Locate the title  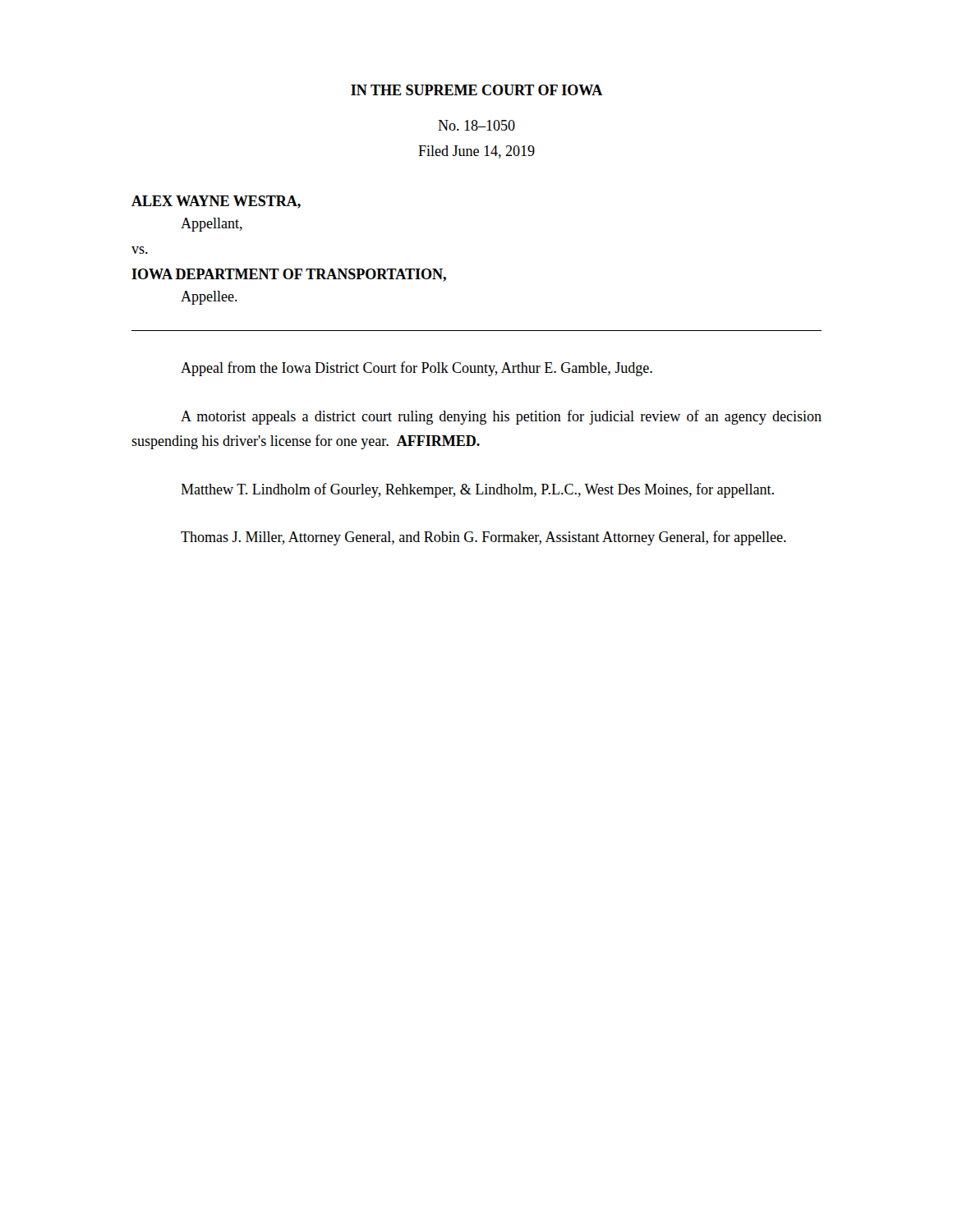click(x=476, y=90)
